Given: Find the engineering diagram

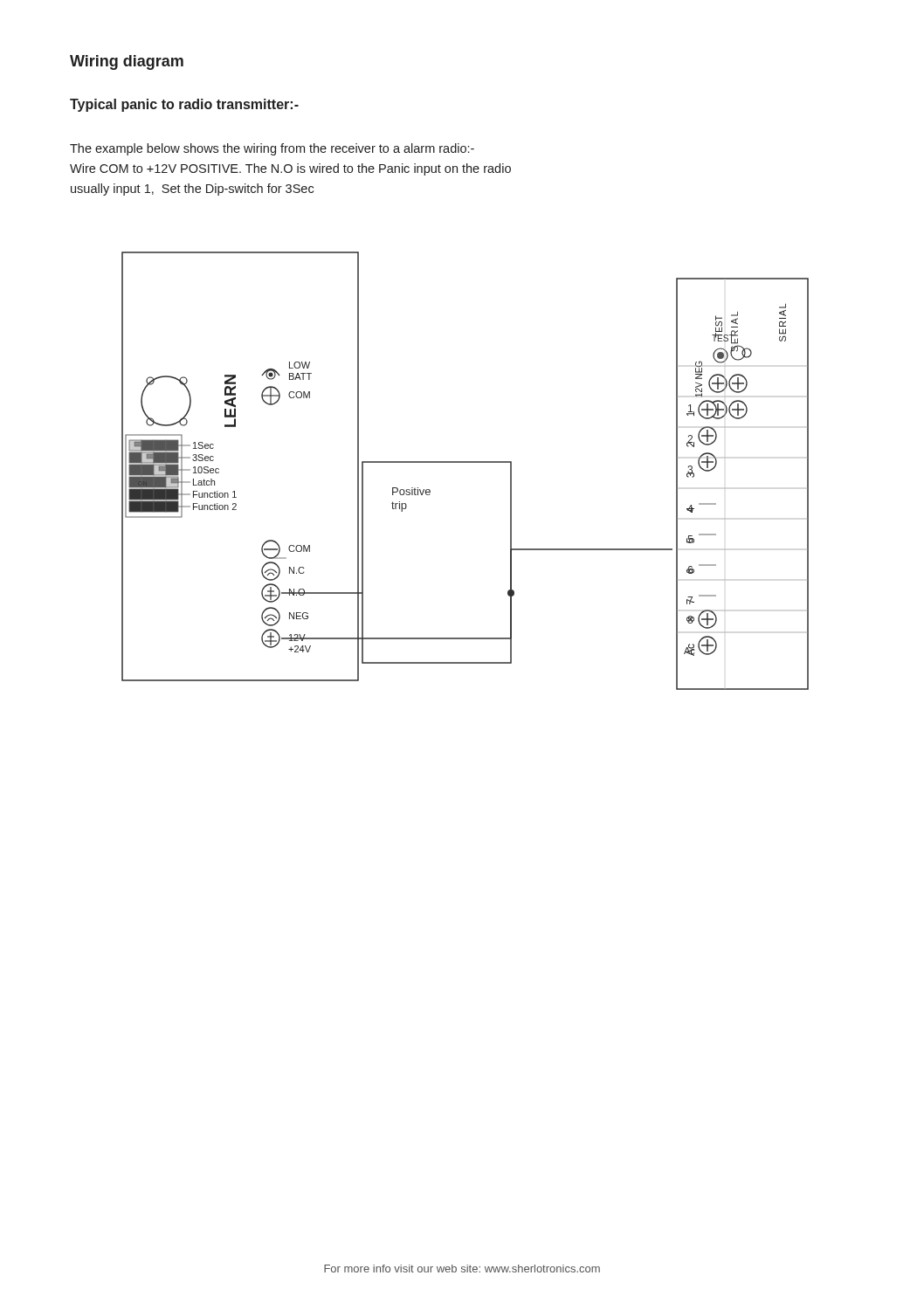Looking at the screenshot, I should pos(450,470).
